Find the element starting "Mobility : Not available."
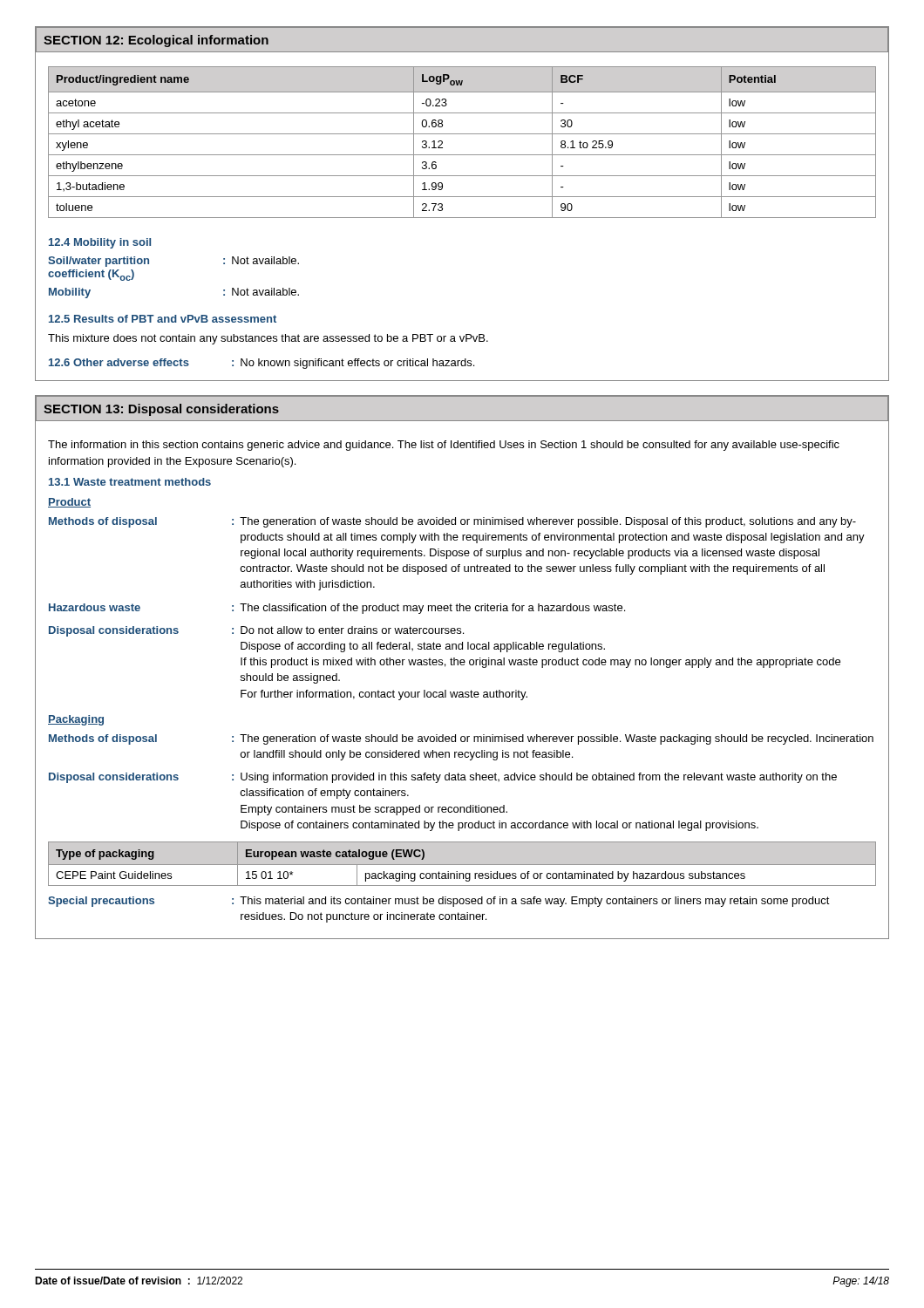This screenshot has height=1308, width=924. pos(67,293)
